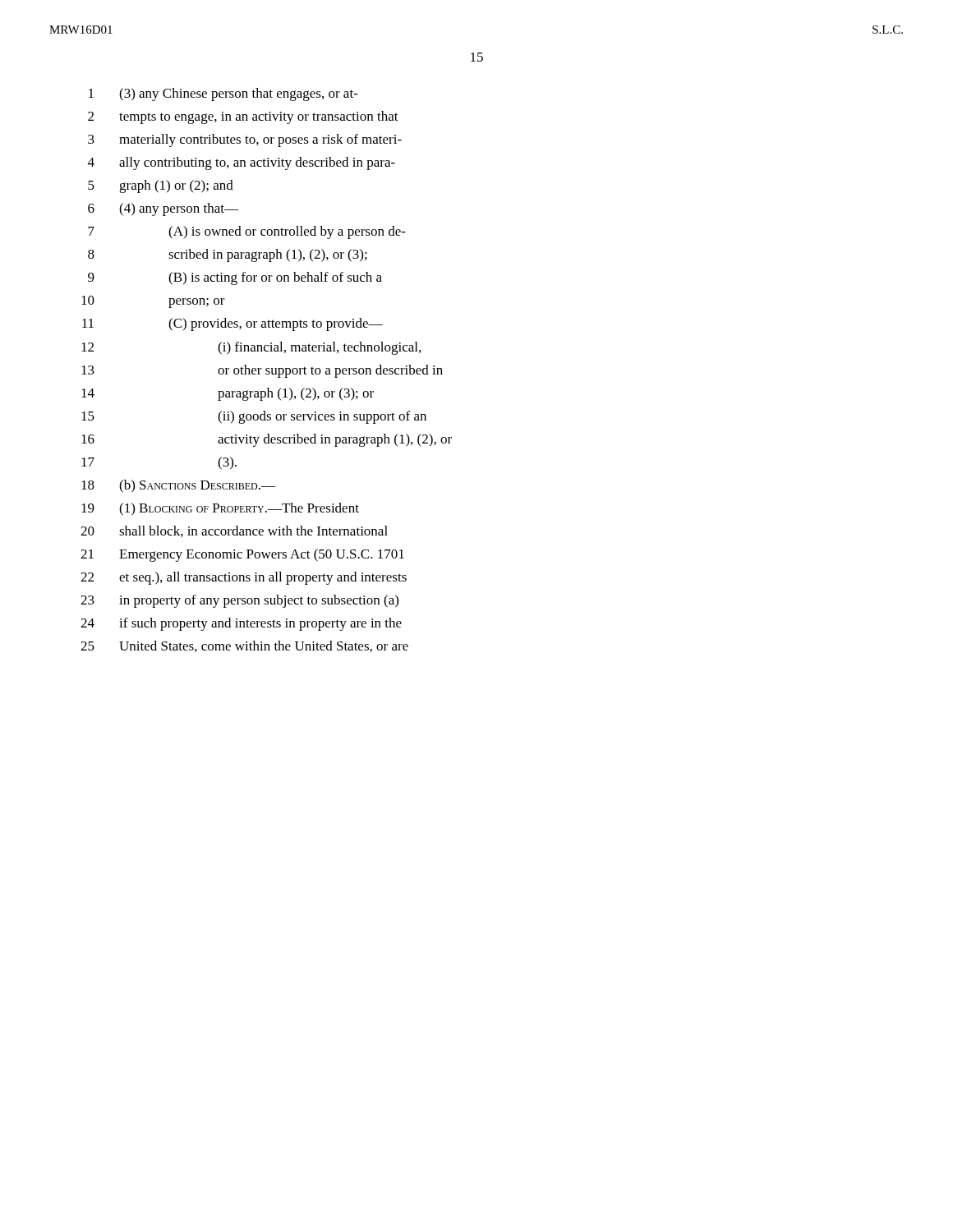Image resolution: width=953 pixels, height=1232 pixels.
Task: Locate the list item containing "5 graph (1) or (2); and"
Action: [161, 186]
